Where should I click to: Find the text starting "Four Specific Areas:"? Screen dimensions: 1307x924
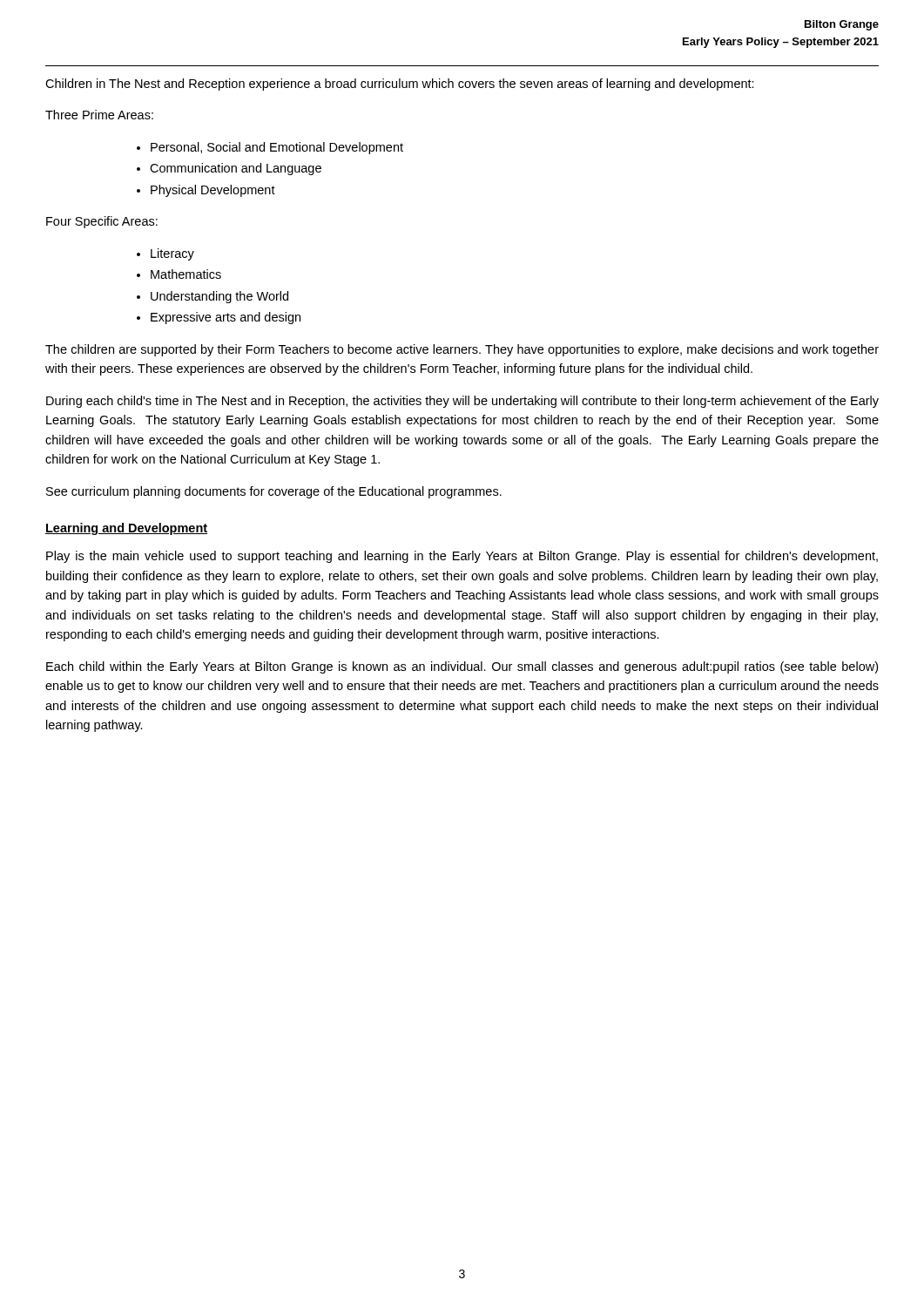coord(102,222)
